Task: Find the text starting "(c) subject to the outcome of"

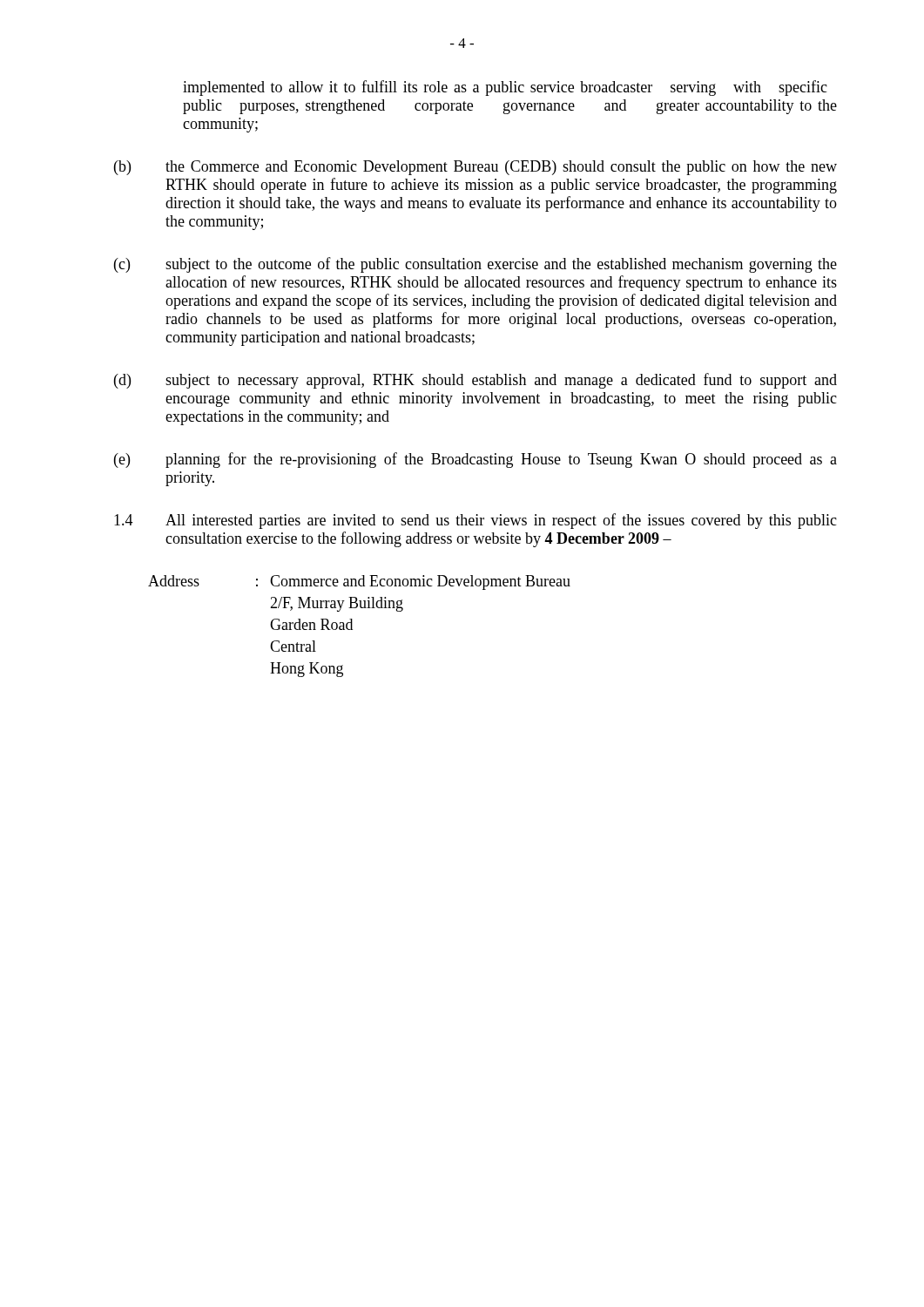Action: (475, 301)
